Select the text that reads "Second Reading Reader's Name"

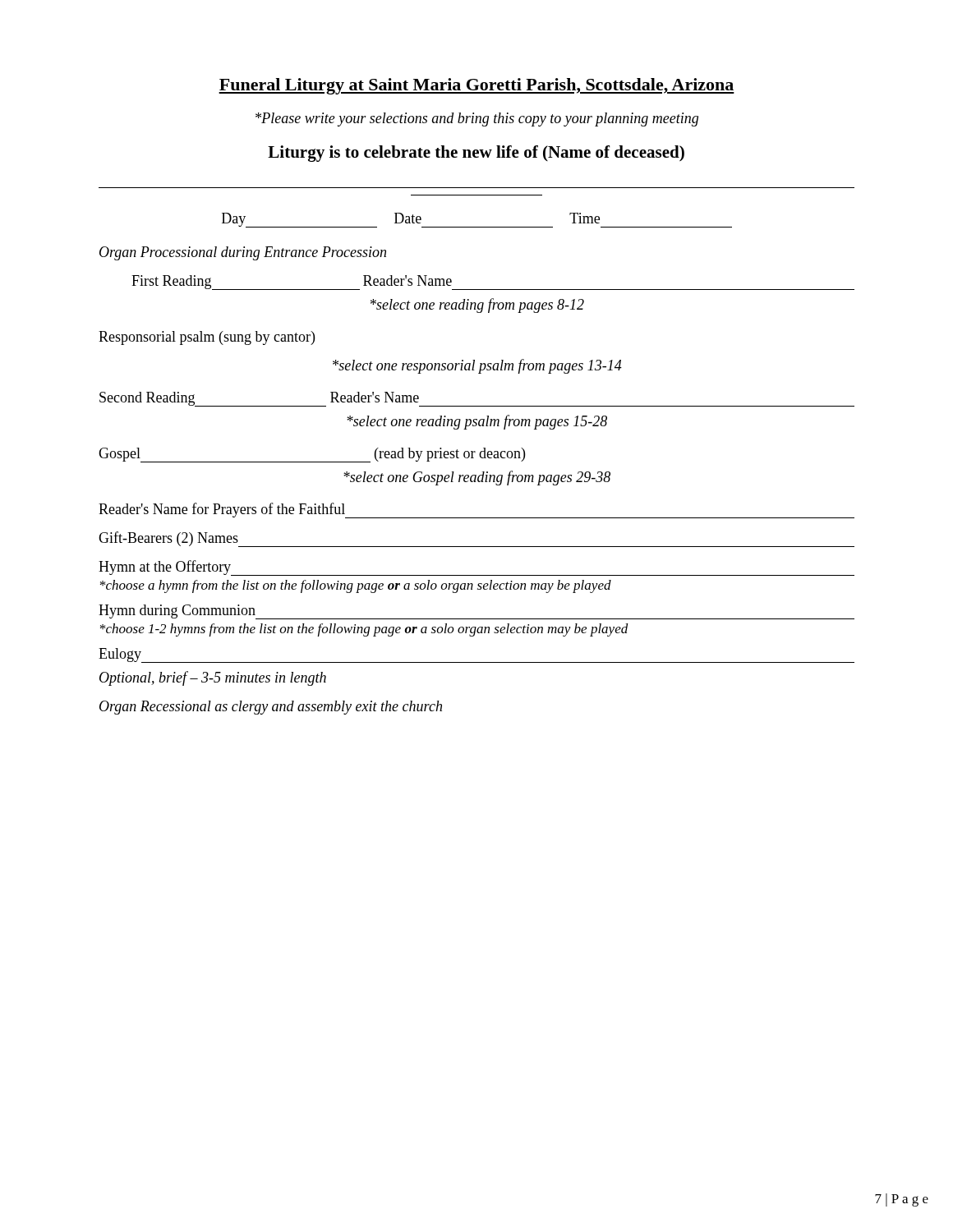476,398
